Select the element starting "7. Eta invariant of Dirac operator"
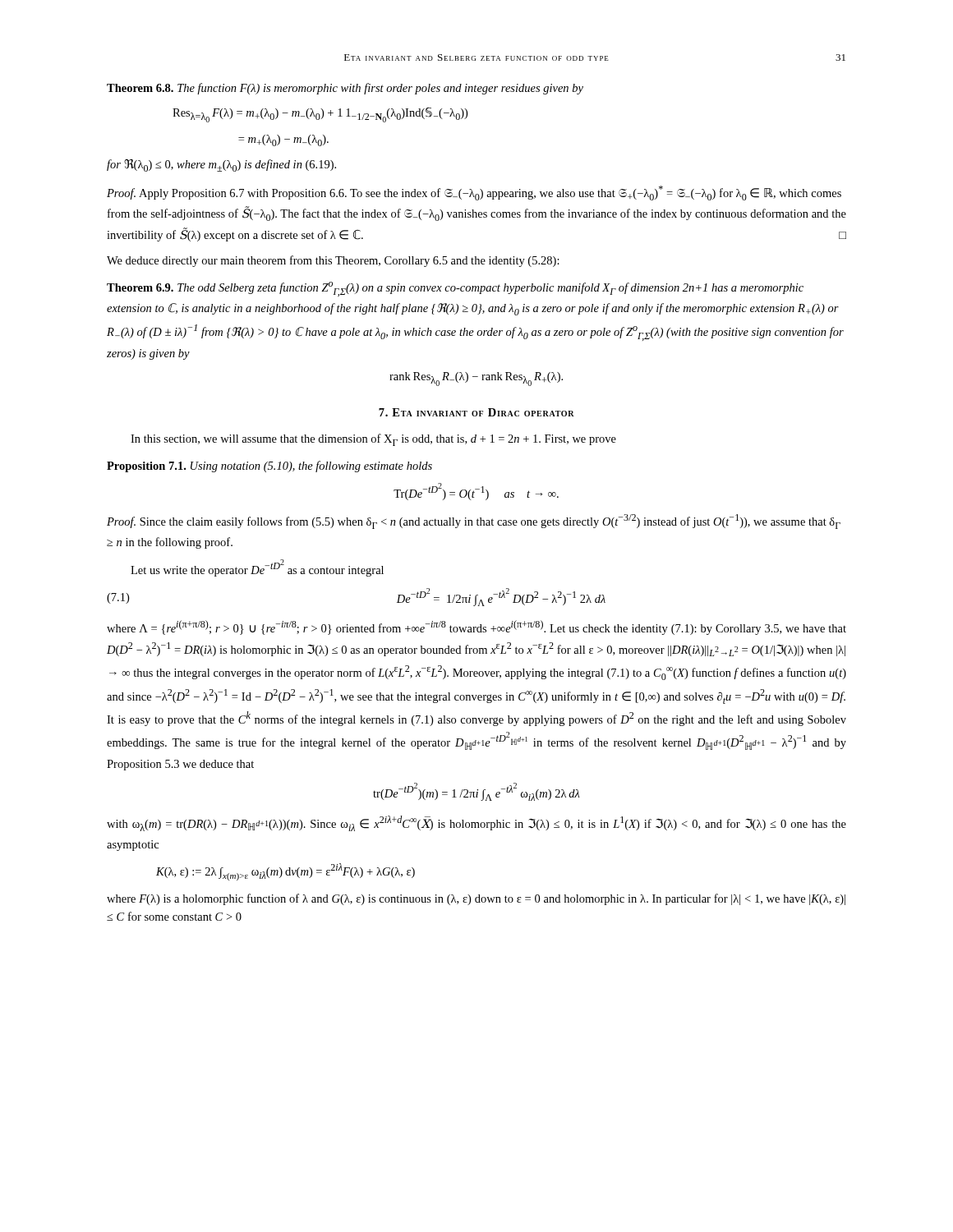Viewport: 953px width, 1232px height. (x=476, y=412)
